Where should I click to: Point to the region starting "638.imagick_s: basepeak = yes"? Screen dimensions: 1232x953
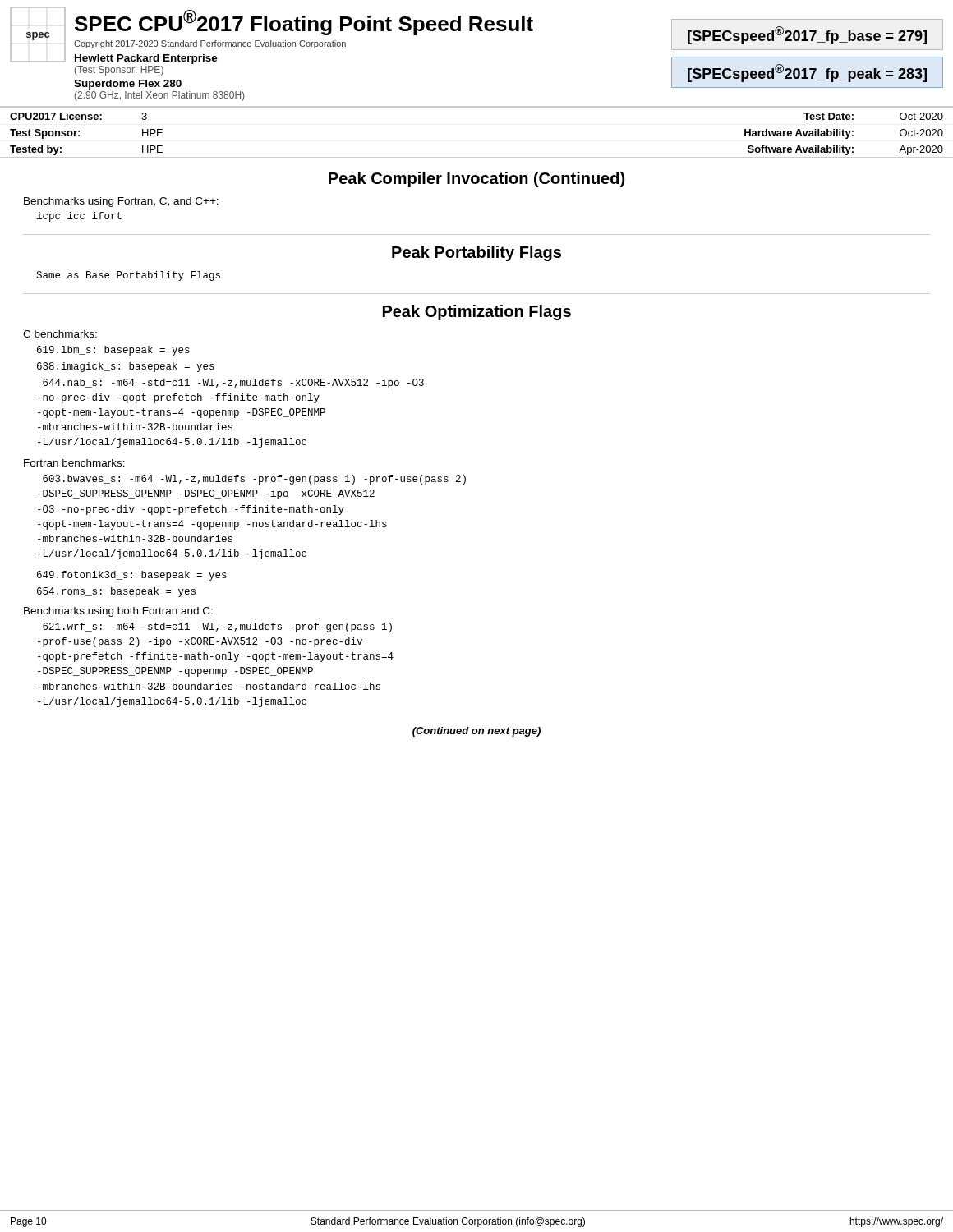(126, 367)
